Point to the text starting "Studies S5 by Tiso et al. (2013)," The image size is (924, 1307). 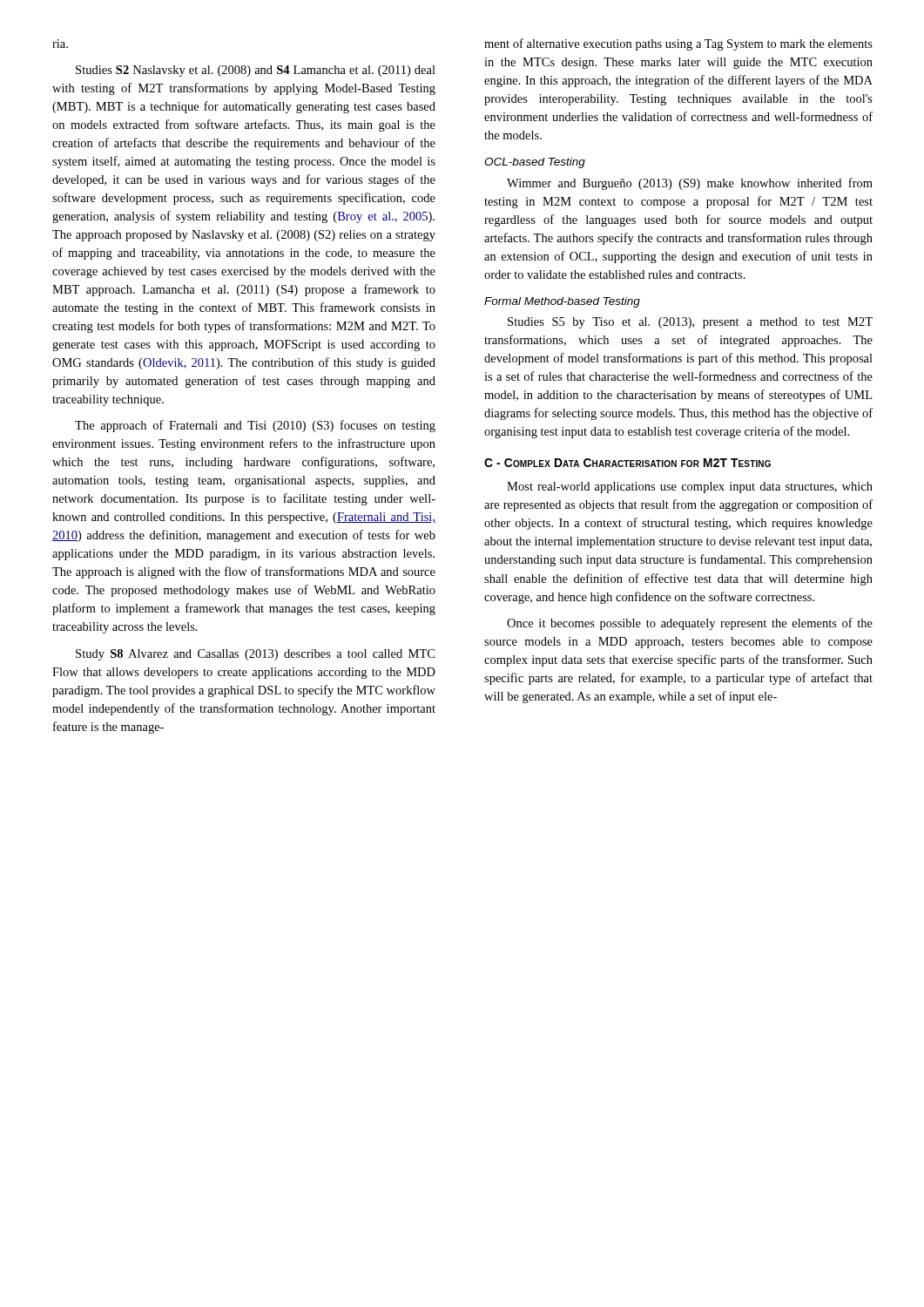click(x=678, y=377)
